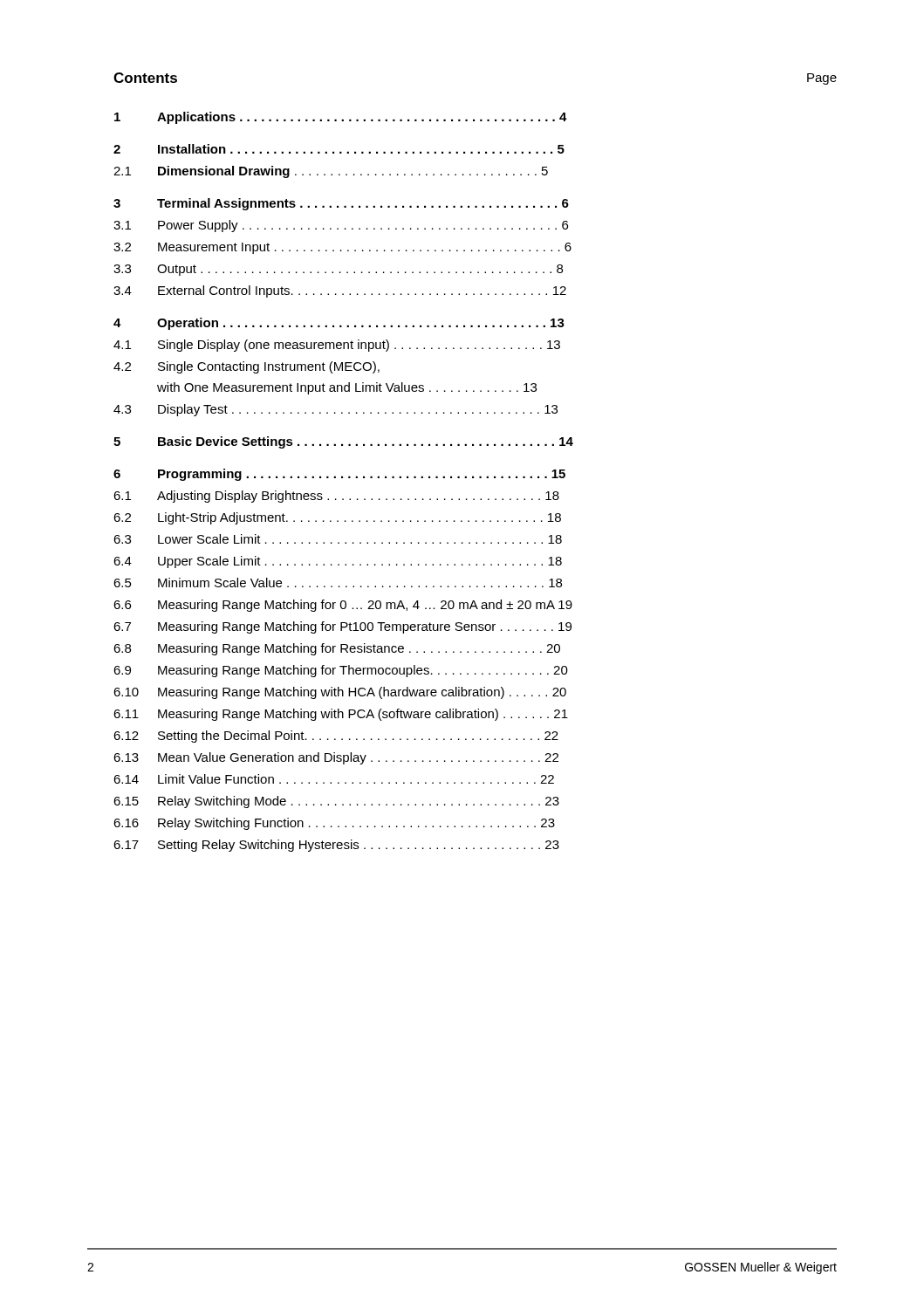The height and width of the screenshot is (1309, 924).
Task: Point to the block beginning "3 Terminal Assignments . ."
Action: coord(475,203)
